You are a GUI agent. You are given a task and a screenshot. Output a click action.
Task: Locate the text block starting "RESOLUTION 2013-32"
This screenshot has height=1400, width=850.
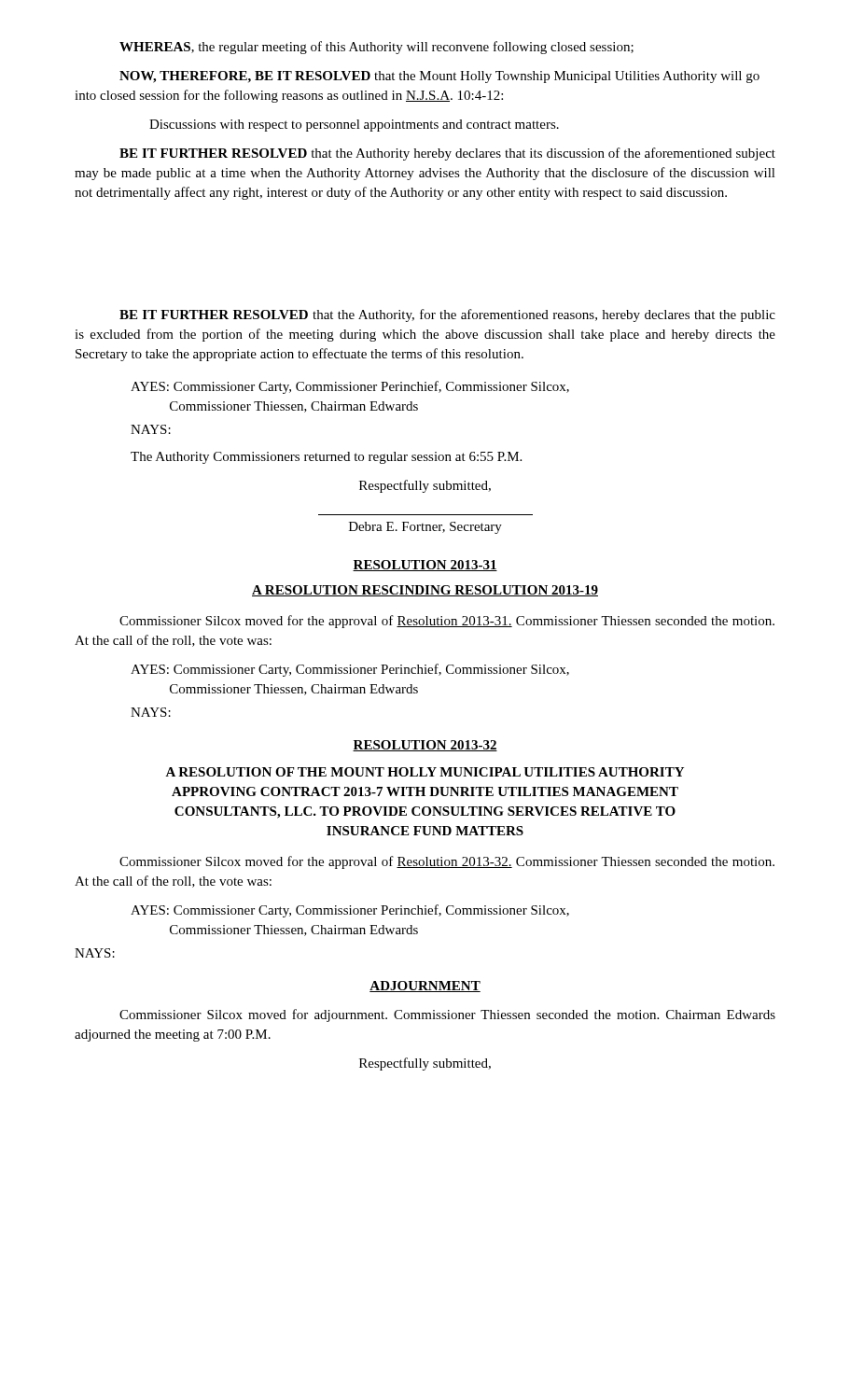coord(425,745)
